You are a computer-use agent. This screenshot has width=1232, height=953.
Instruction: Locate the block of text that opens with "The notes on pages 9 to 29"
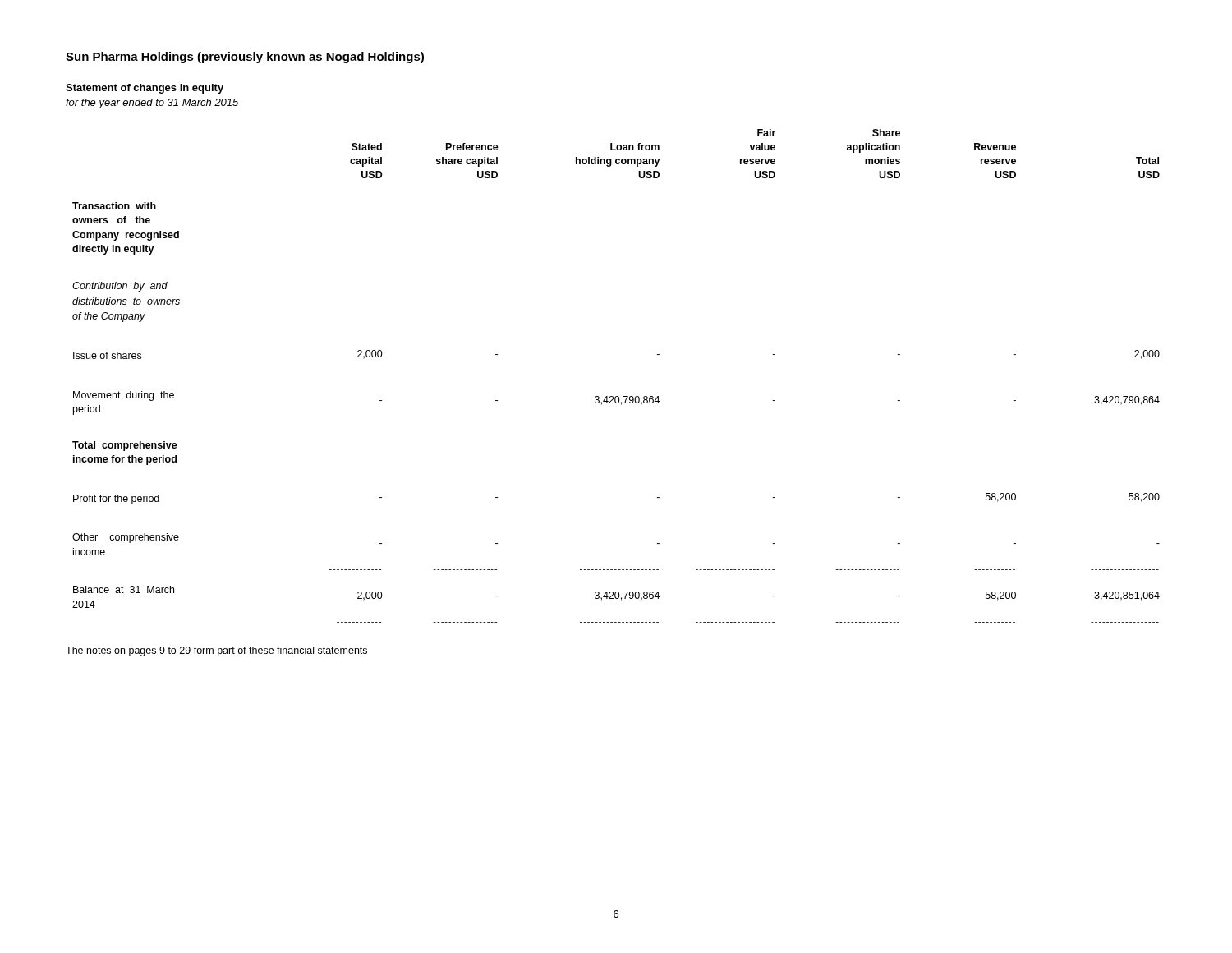[217, 650]
